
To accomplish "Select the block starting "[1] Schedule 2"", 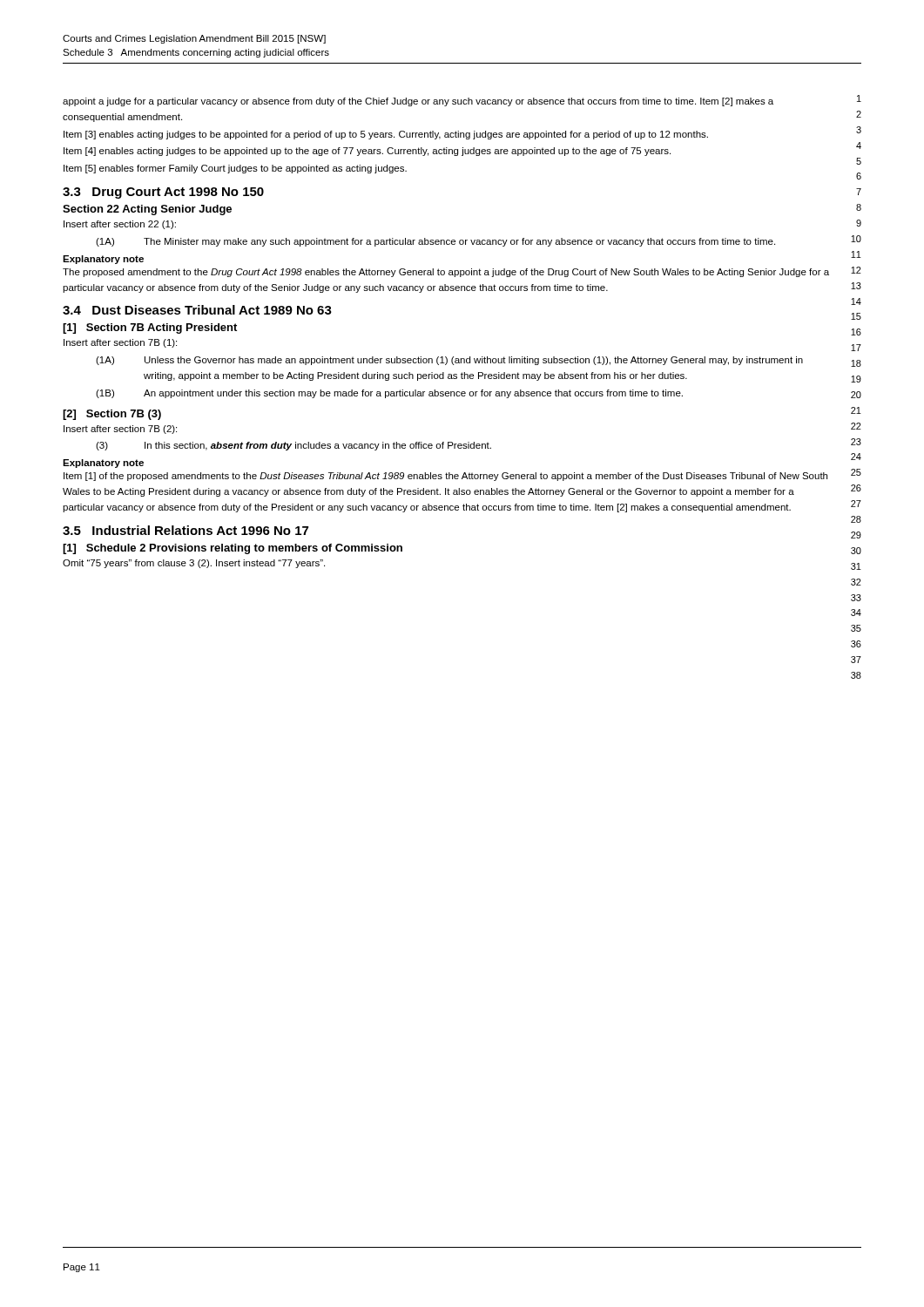I will pos(233,547).
